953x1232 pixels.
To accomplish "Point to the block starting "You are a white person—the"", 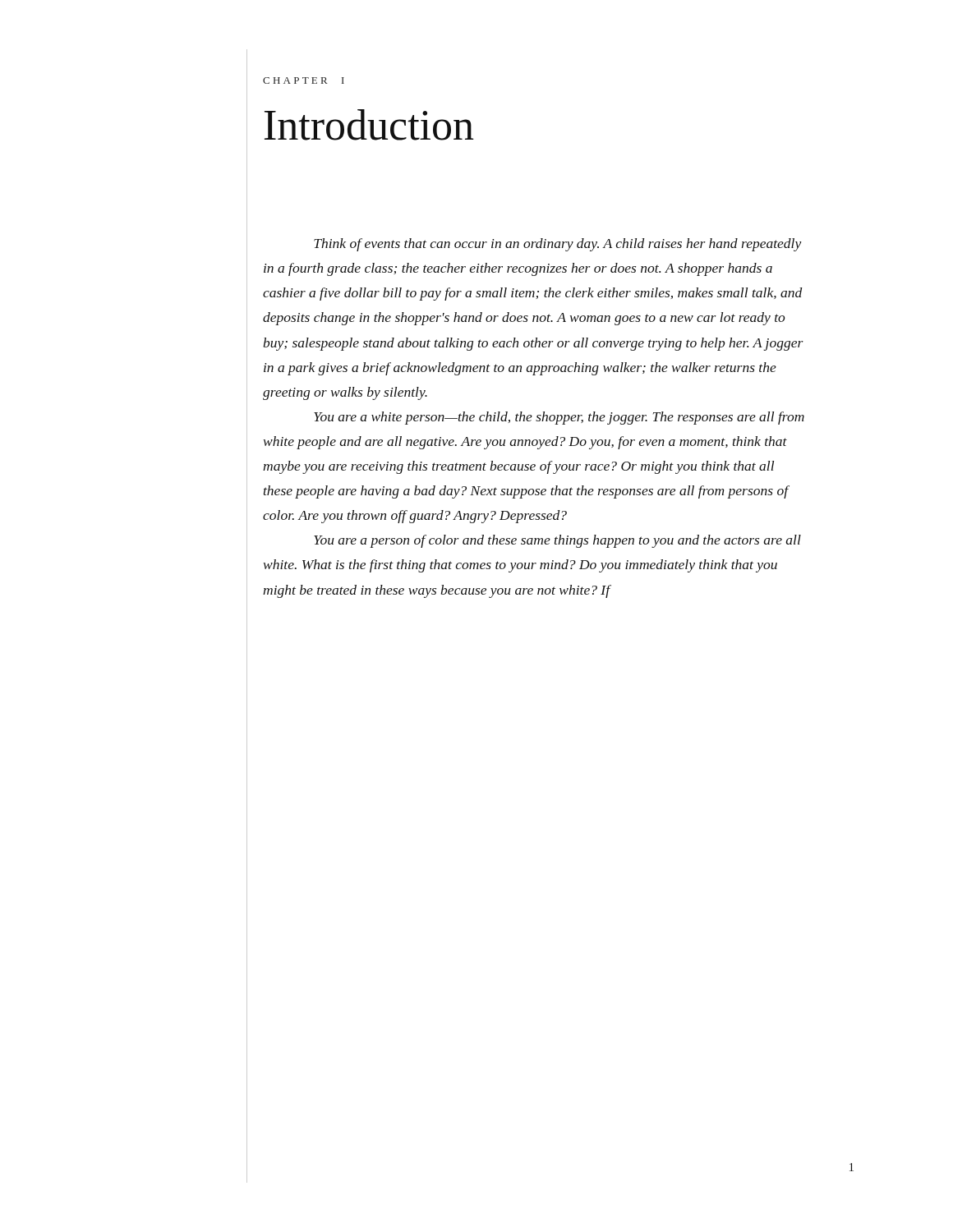I will (x=534, y=466).
